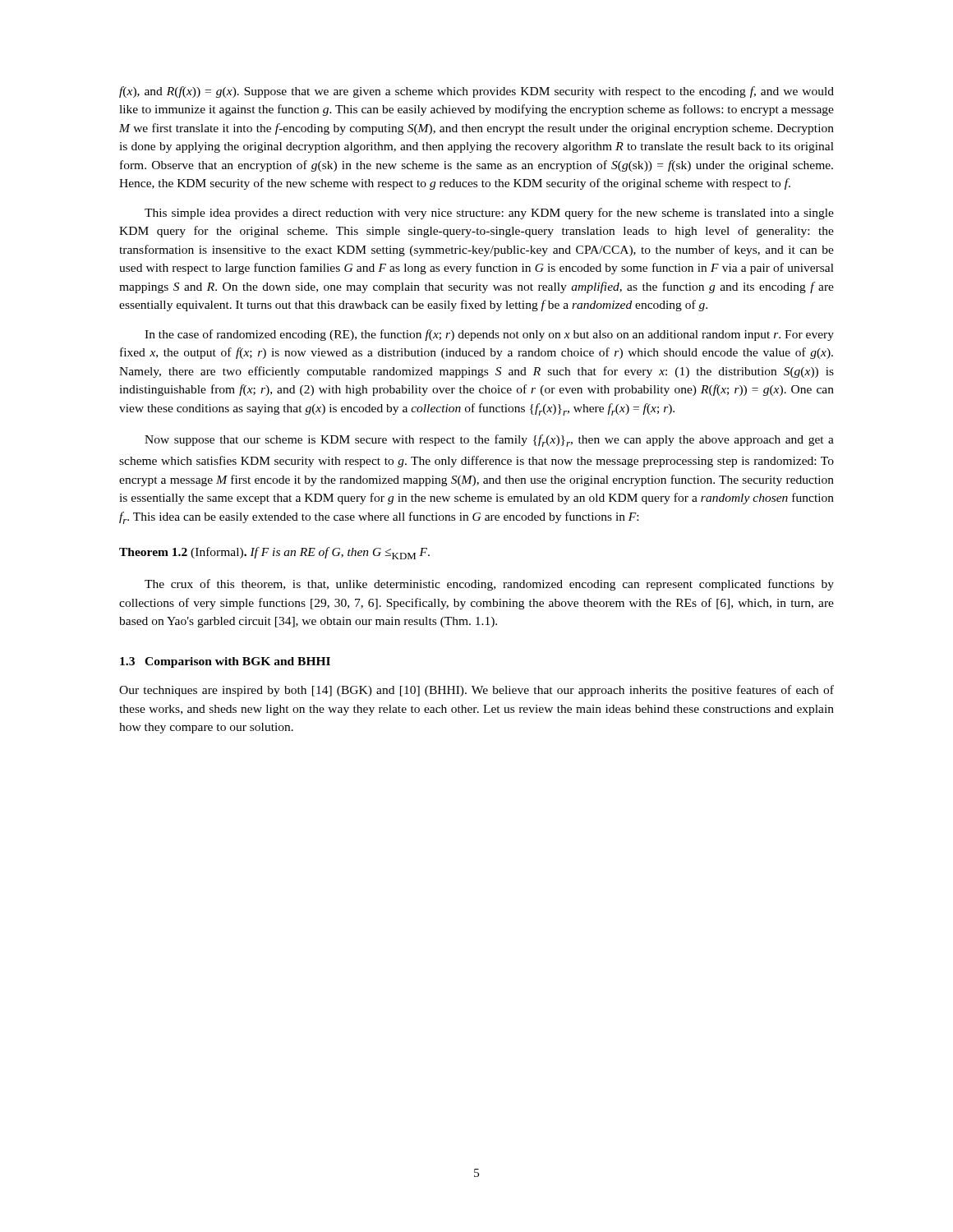Locate the text block that says "This simple idea provides a direct reduction"

[476, 258]
